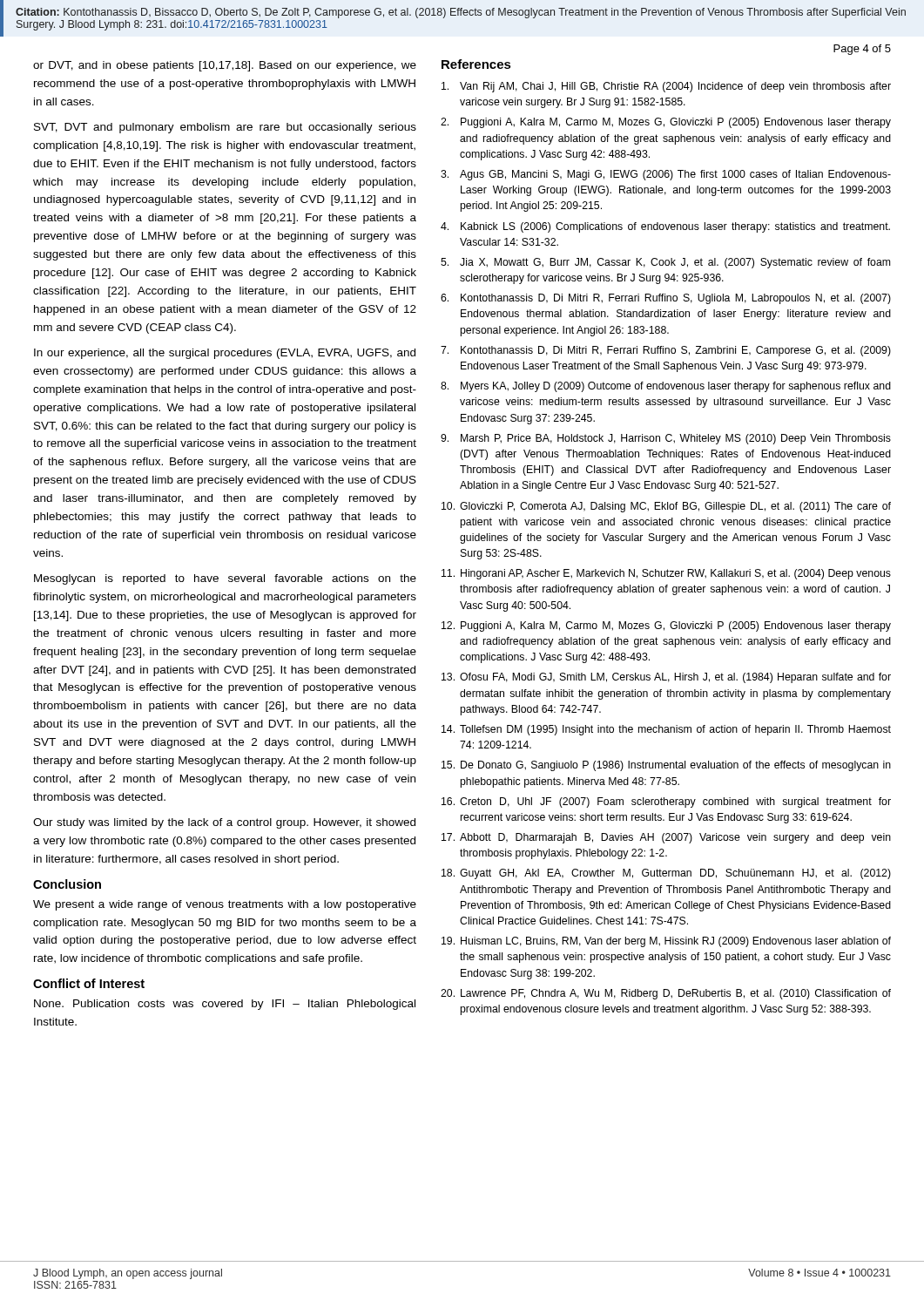Locate the region starting "or DVT, and"
The height and width of the screenshot is (1307, 924).
(225, 462)
